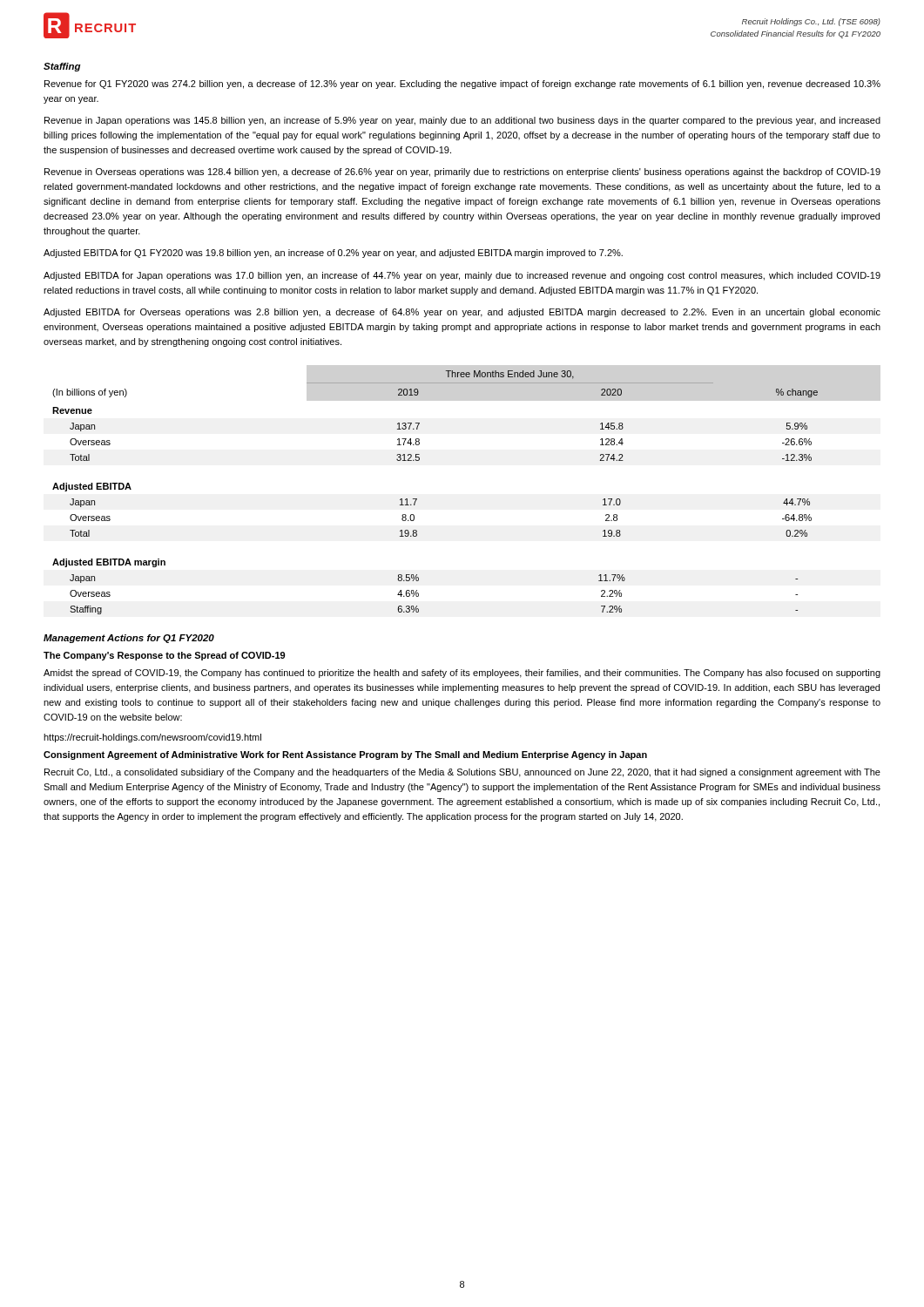Find the text block containing "Recruit Co, Ltd., a consolidated subsidiary of"
The height and width of the screenshot is (1307, 924).
pos(462,794)
